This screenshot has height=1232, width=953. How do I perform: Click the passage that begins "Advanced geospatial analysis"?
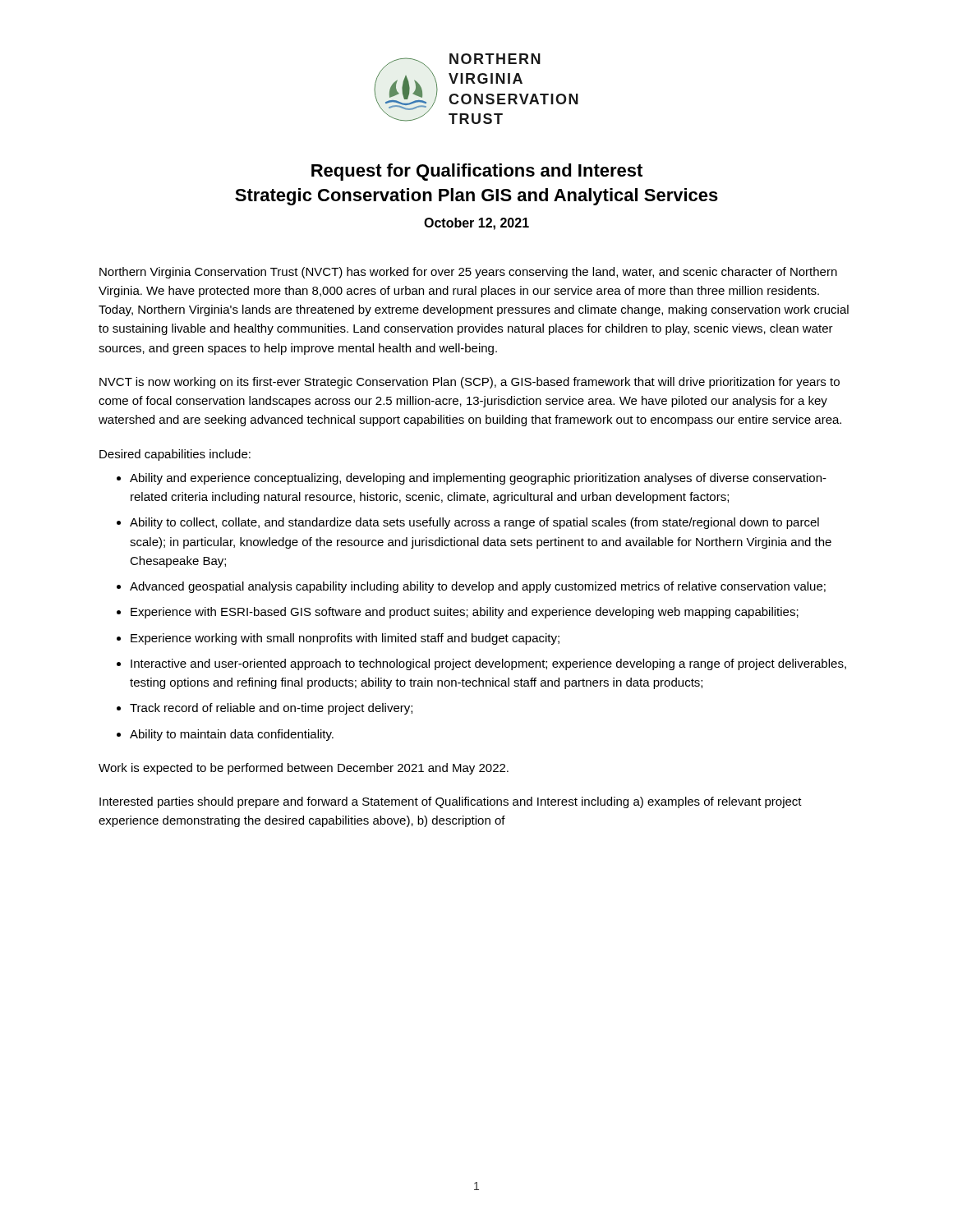[478, 586]
